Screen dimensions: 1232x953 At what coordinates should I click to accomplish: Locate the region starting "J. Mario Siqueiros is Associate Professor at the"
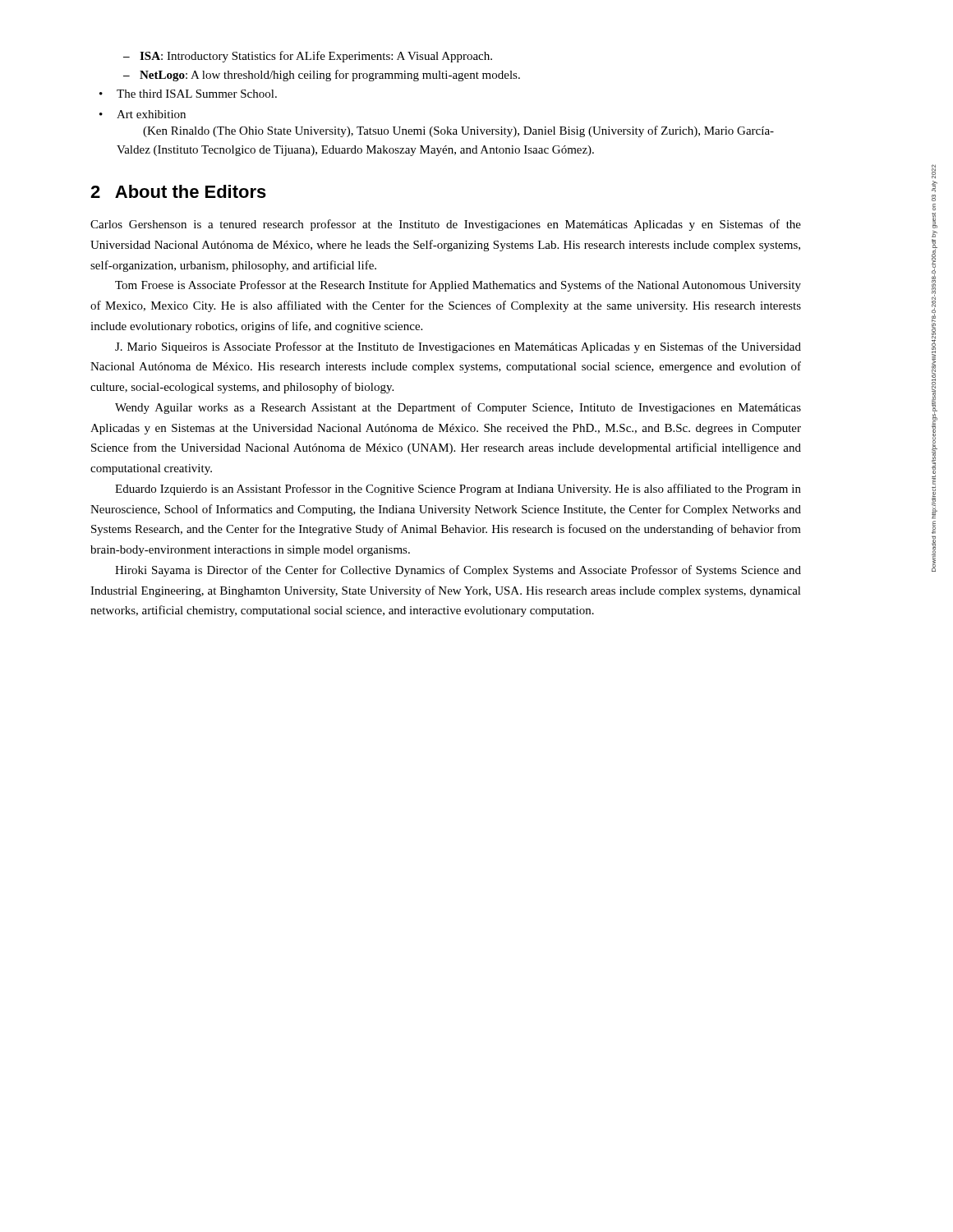446,367
